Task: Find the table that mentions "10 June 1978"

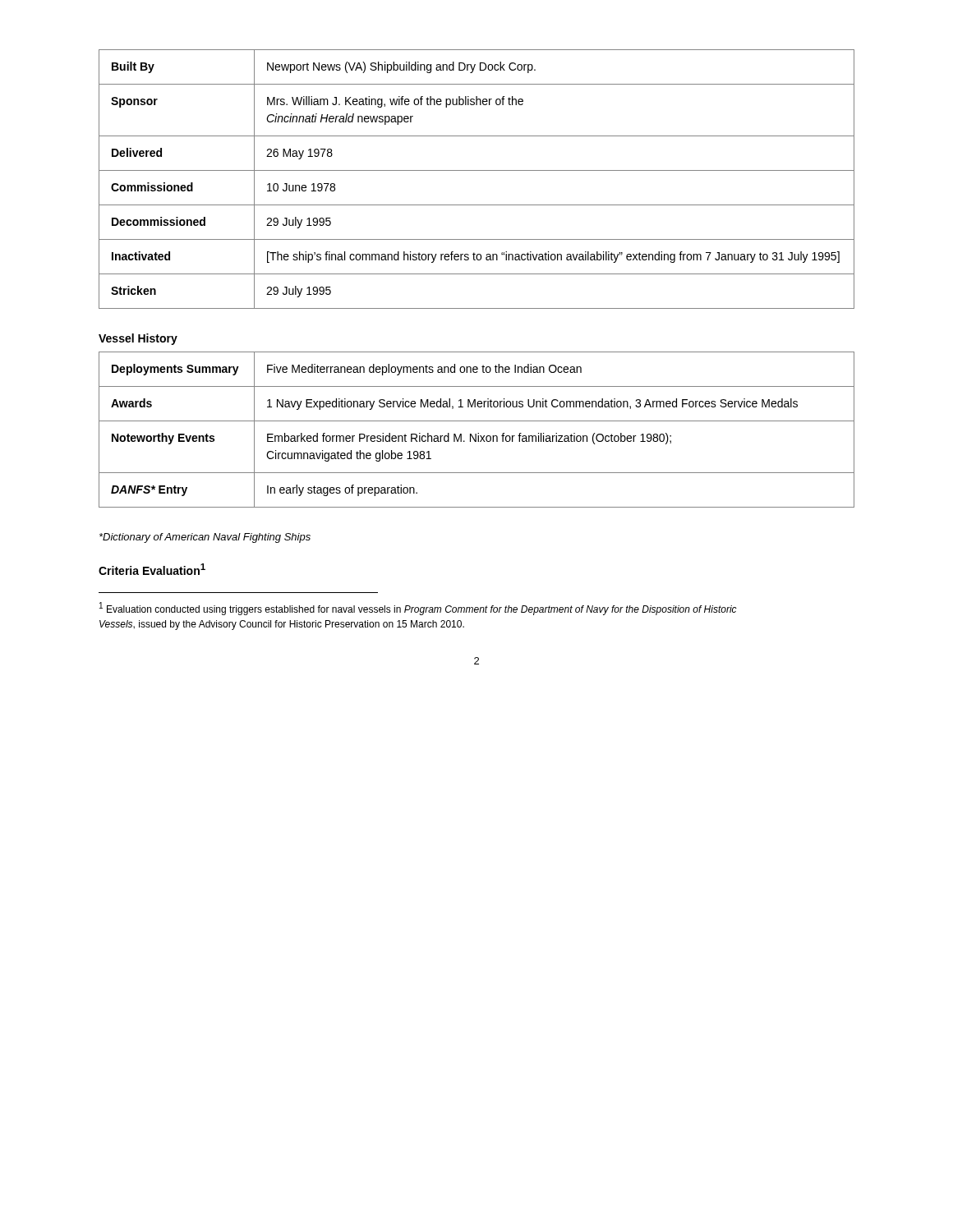Action: tap(476, 179)
